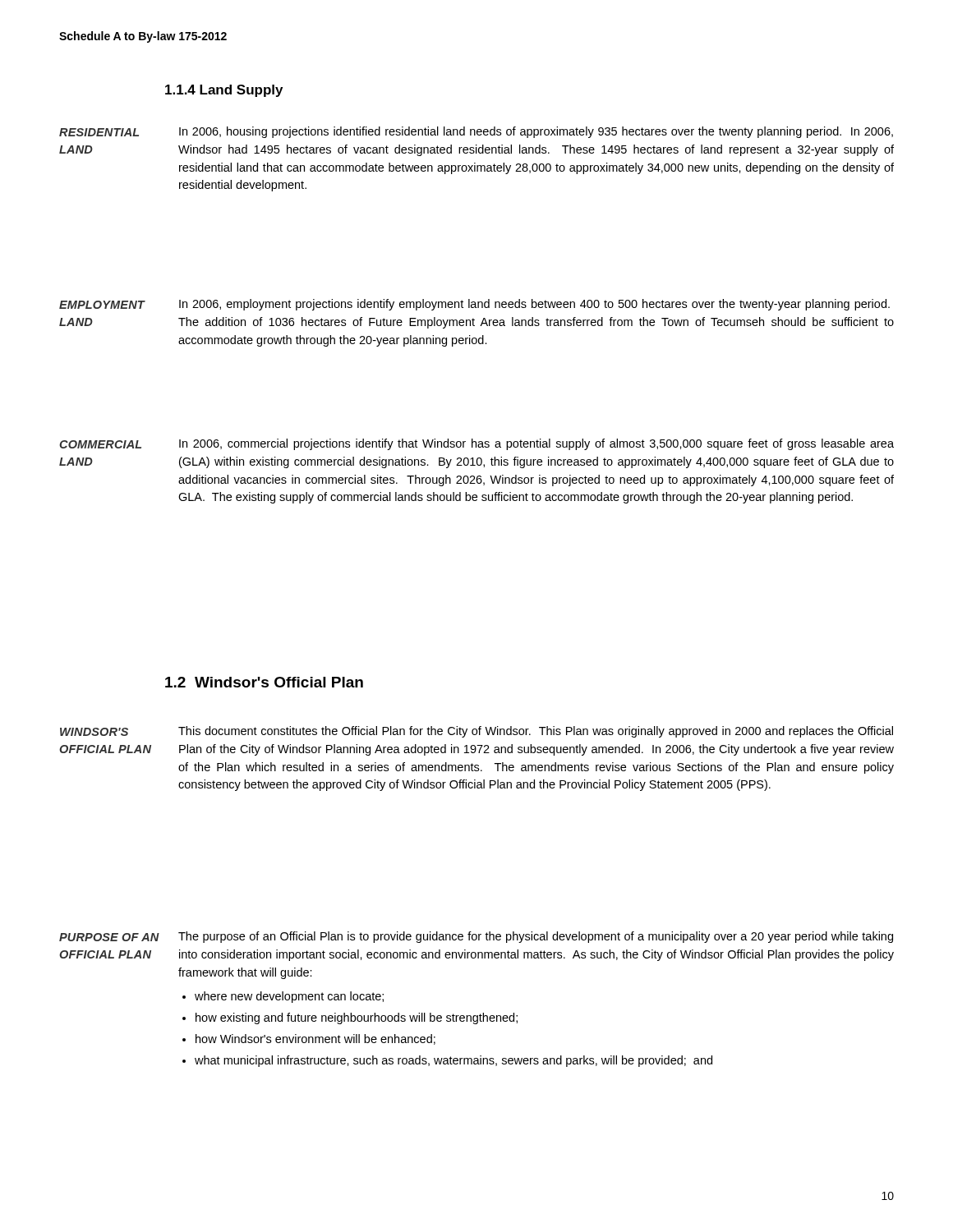The image size is (953, 1232).
Task: Find the block on this page that starts "RESIDENTIALLAND In 2006,"
Action: (x=476, y=159)
